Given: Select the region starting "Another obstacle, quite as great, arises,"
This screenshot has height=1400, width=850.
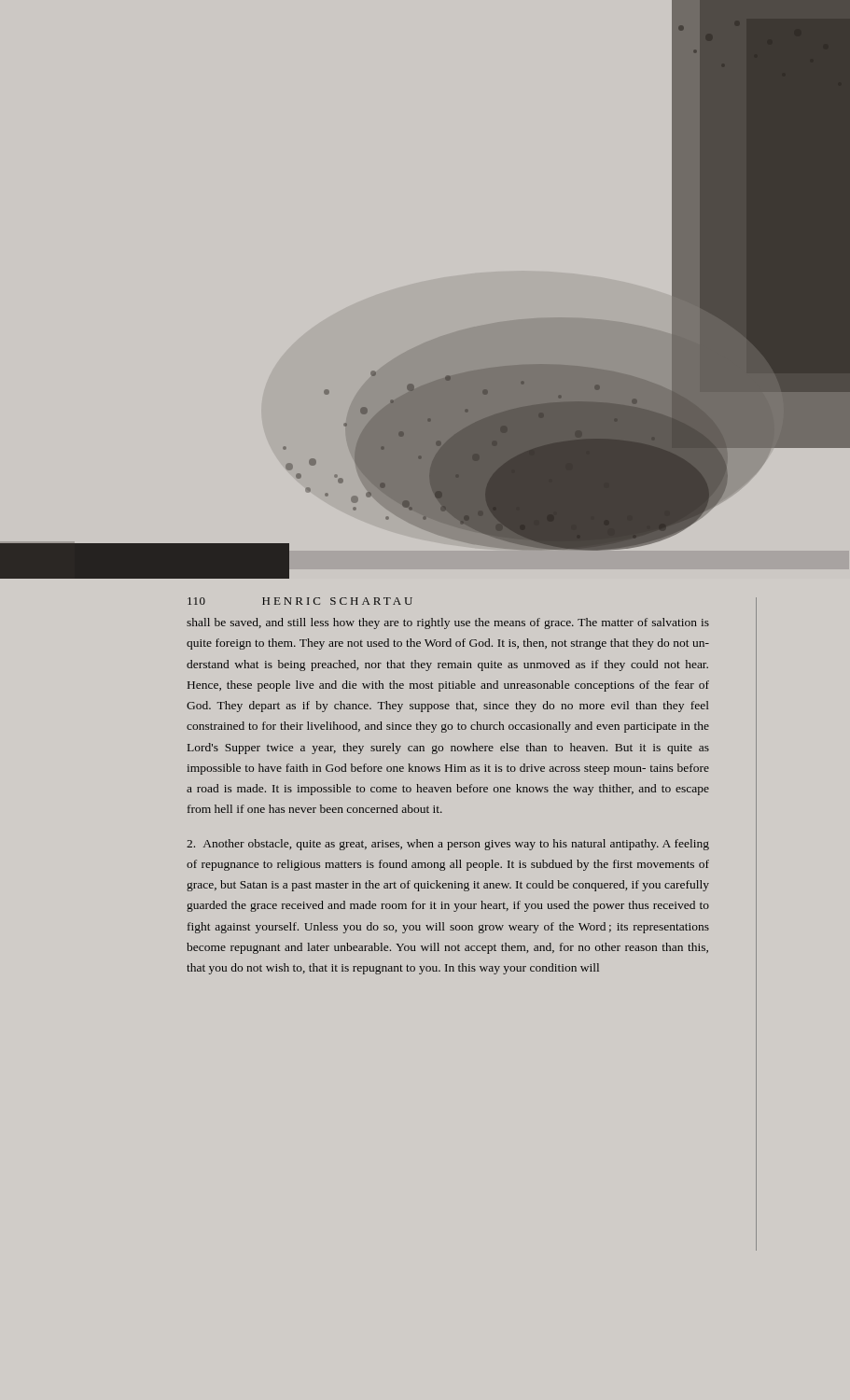Looking at the screenshot, I should click(448, 905).
